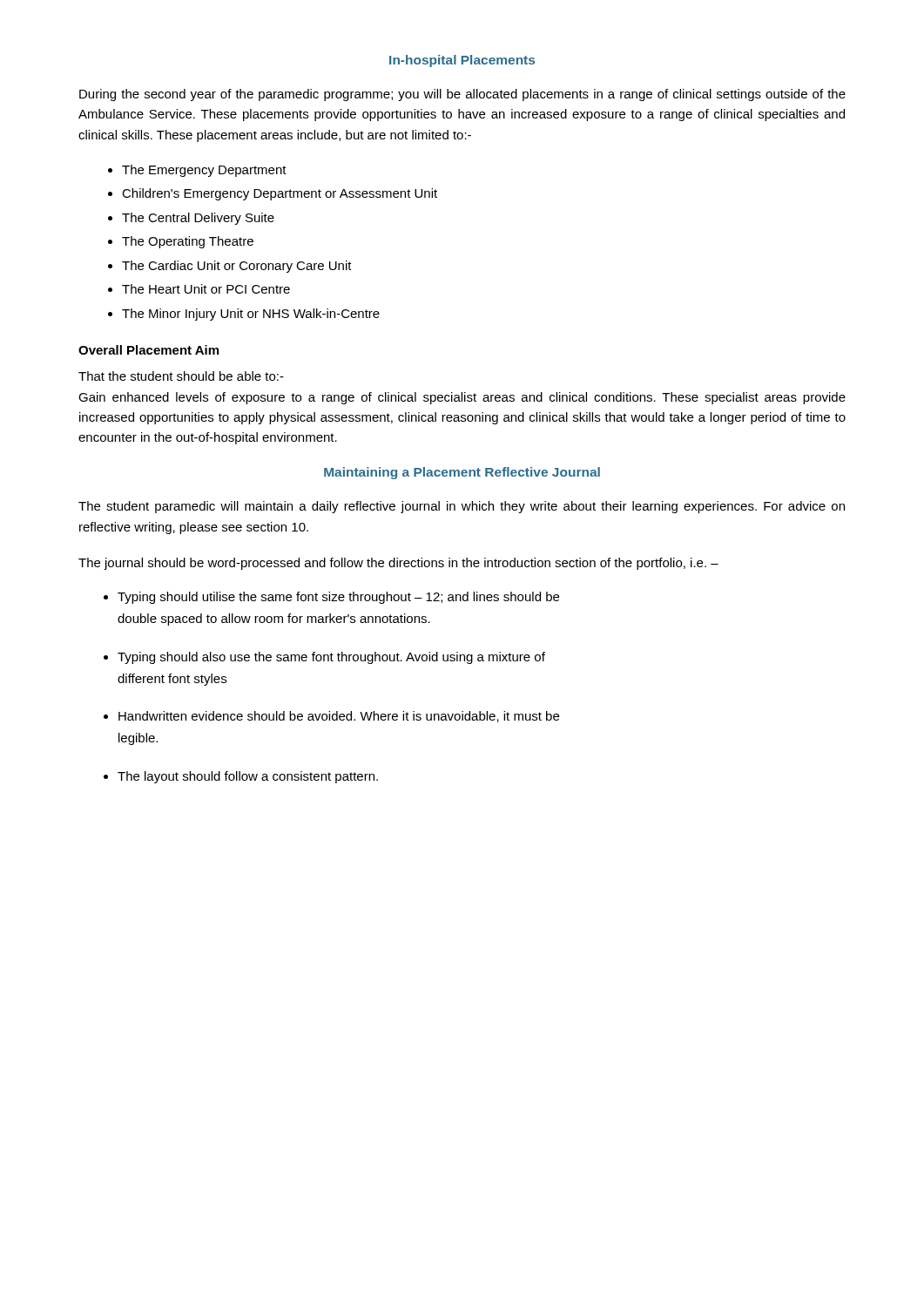Find the block on this page that starts "The Minor Injury Unit"
This screenshot has height=1307, width=924.
251,313
